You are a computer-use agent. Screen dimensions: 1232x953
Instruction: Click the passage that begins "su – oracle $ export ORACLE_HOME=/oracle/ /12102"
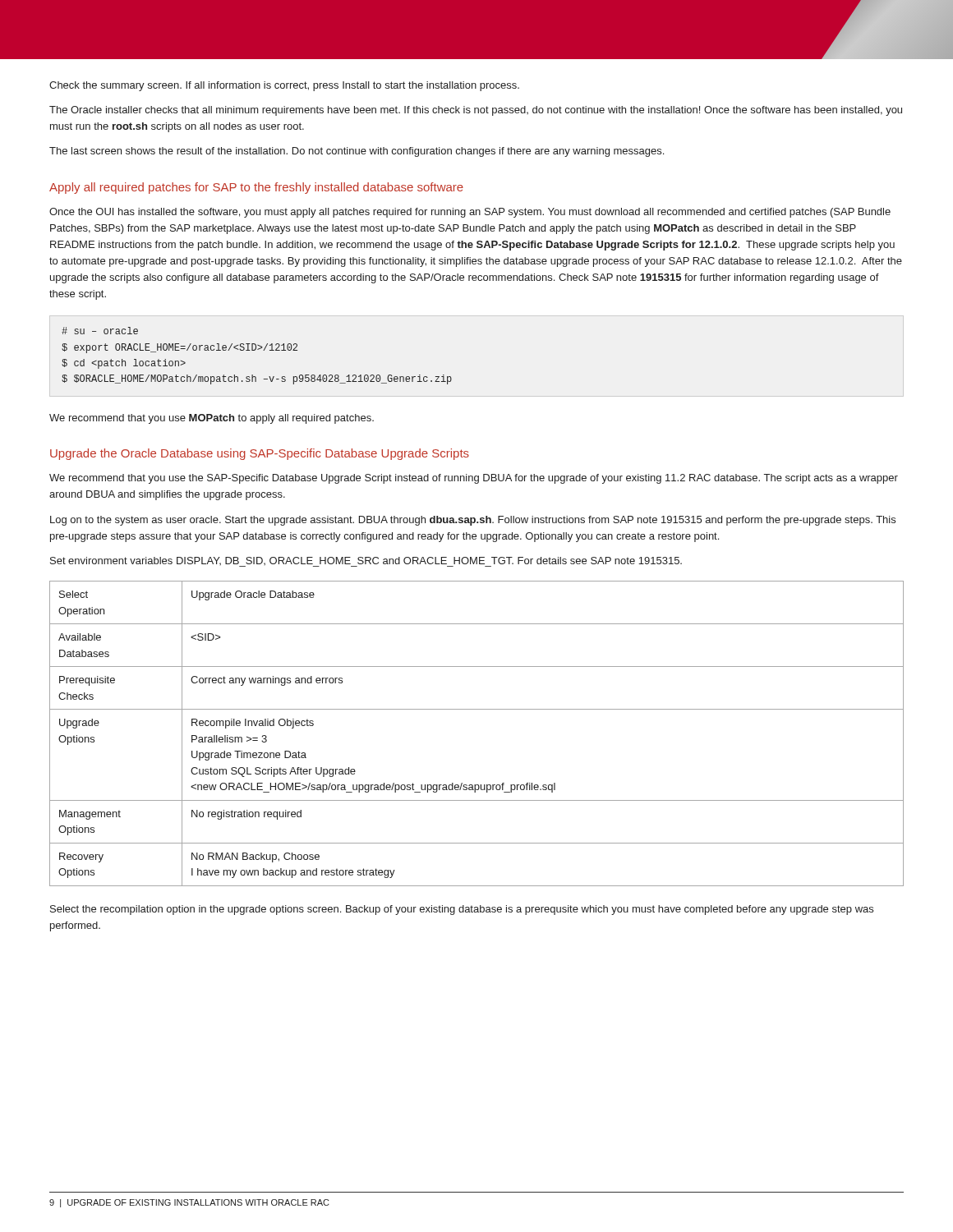tap(257, 356)
